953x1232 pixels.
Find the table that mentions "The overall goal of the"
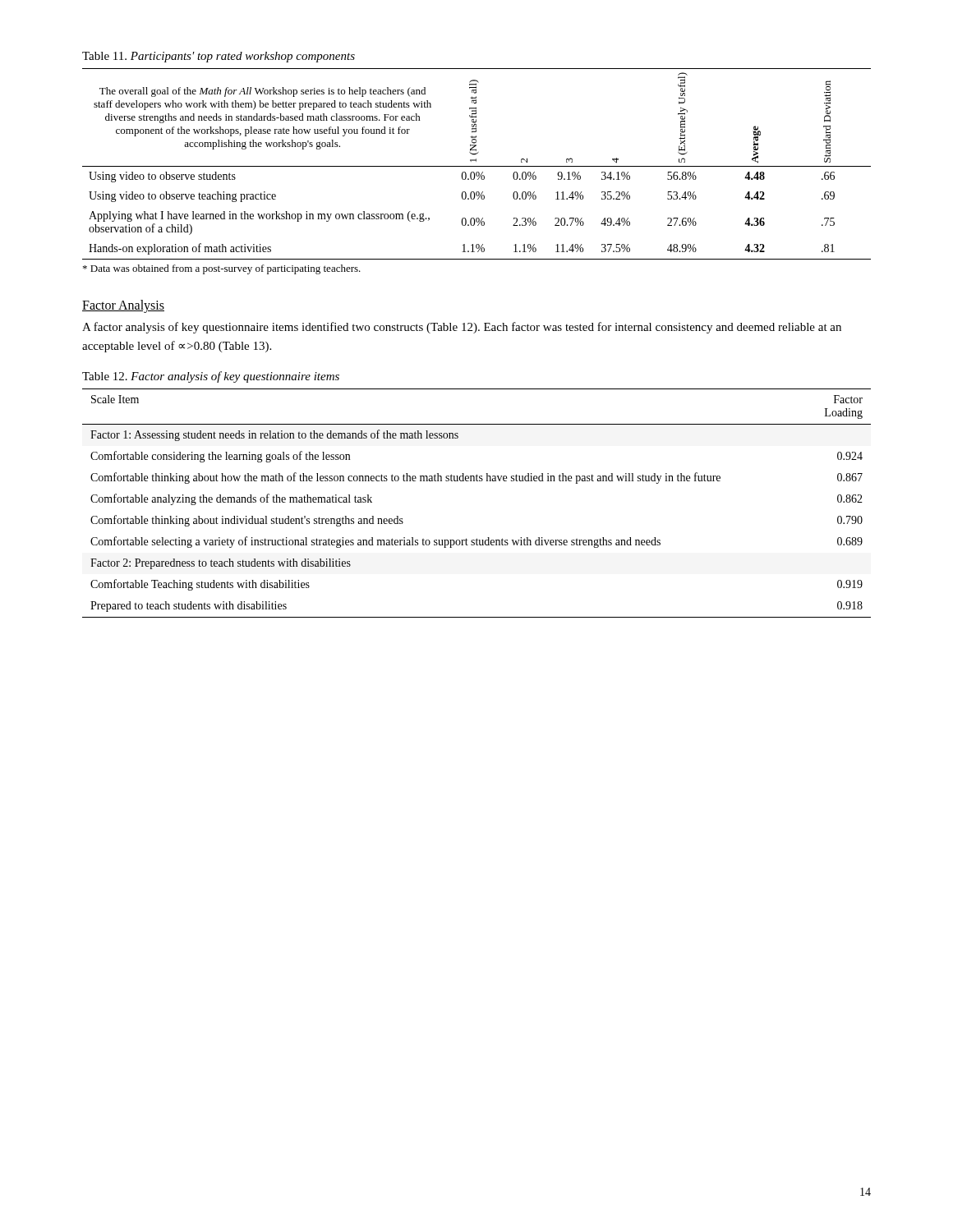(x=476, y=164)
